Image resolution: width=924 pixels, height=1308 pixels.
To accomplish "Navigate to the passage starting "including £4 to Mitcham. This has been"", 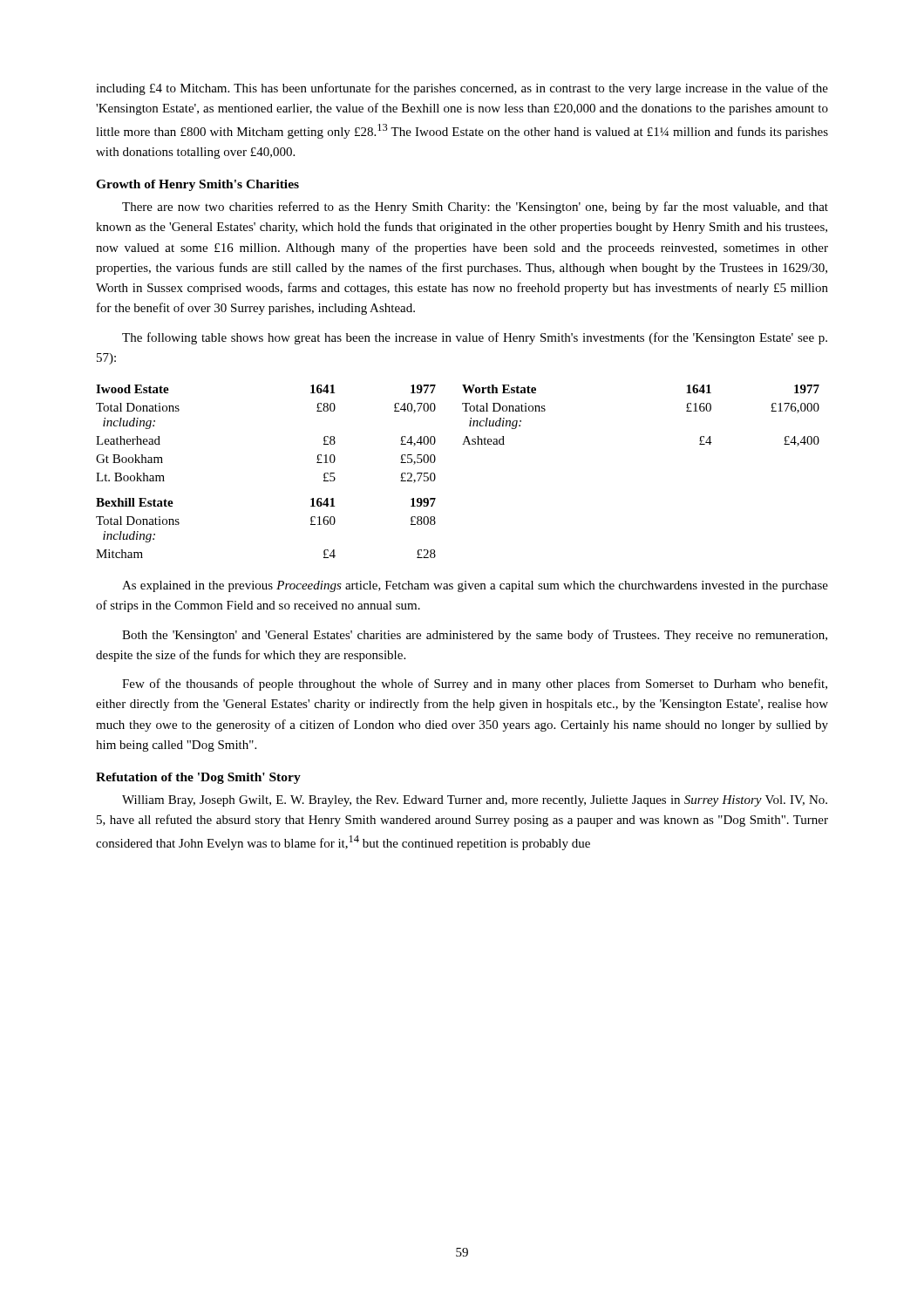I will (x=462, y=120).
